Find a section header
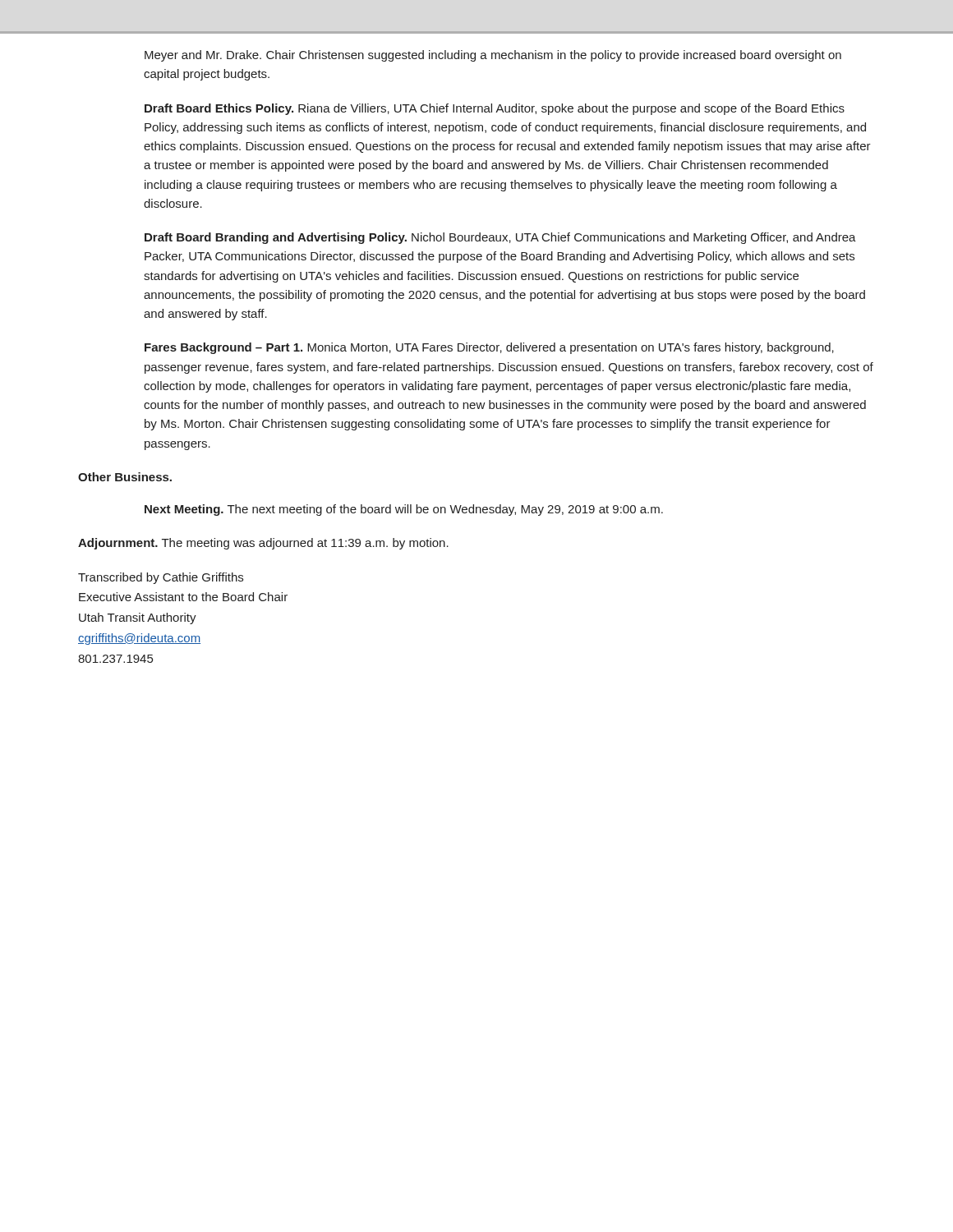953x1232 pixels. pyautogui.click(x=125, y=477)
